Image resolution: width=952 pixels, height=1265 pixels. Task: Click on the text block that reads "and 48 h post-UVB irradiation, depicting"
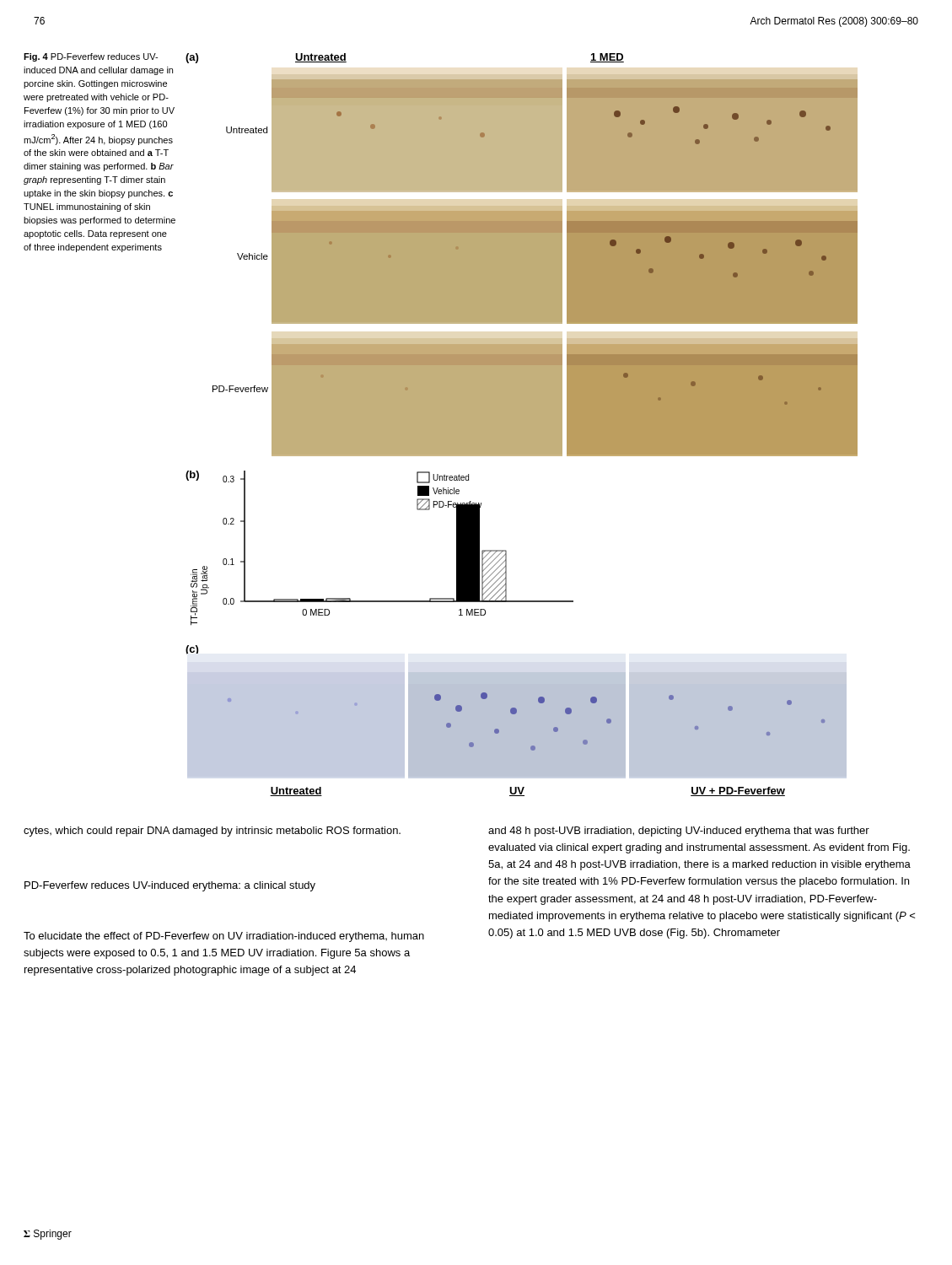click(702, 881)
